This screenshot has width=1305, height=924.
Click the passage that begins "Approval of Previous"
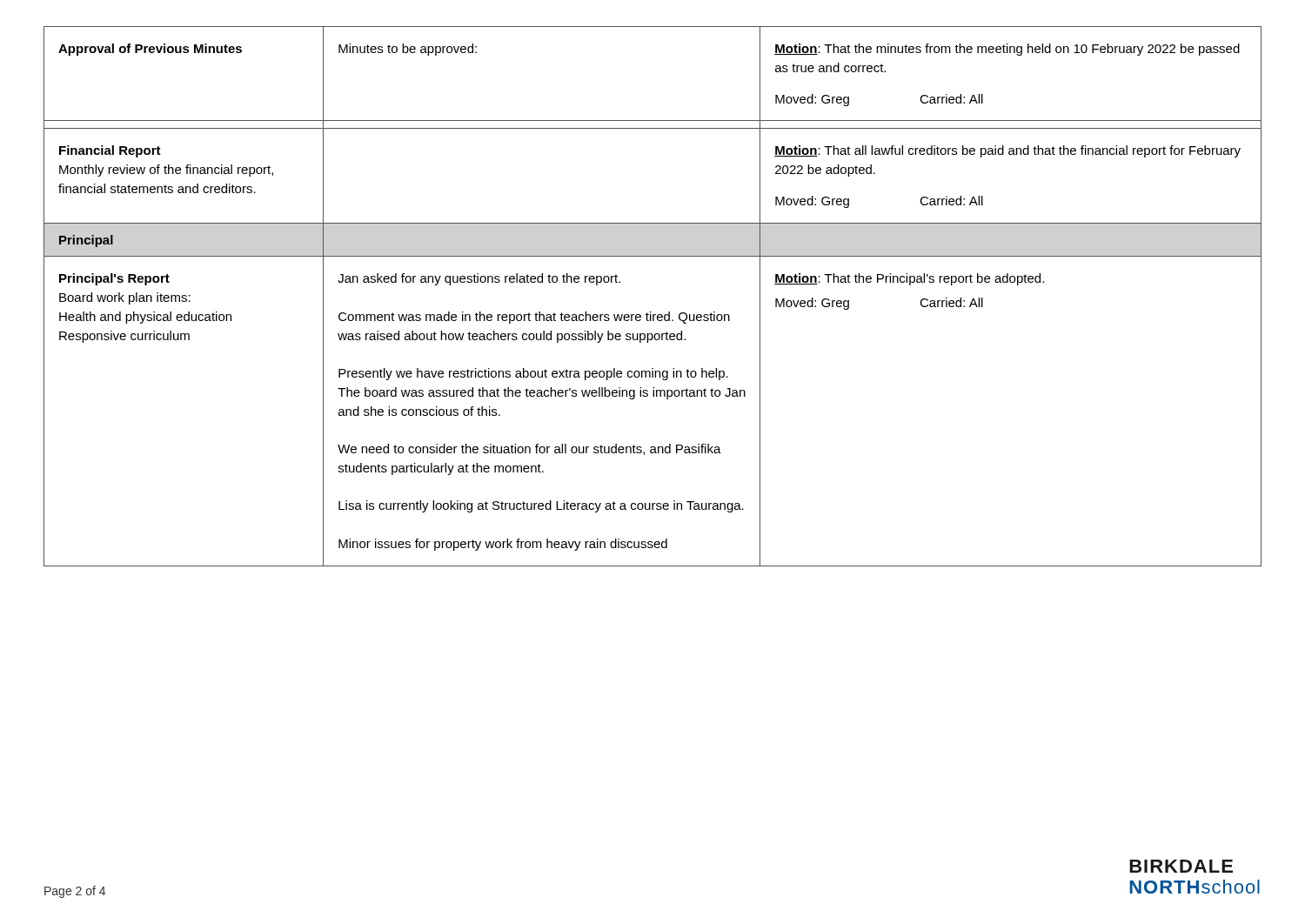150,48
